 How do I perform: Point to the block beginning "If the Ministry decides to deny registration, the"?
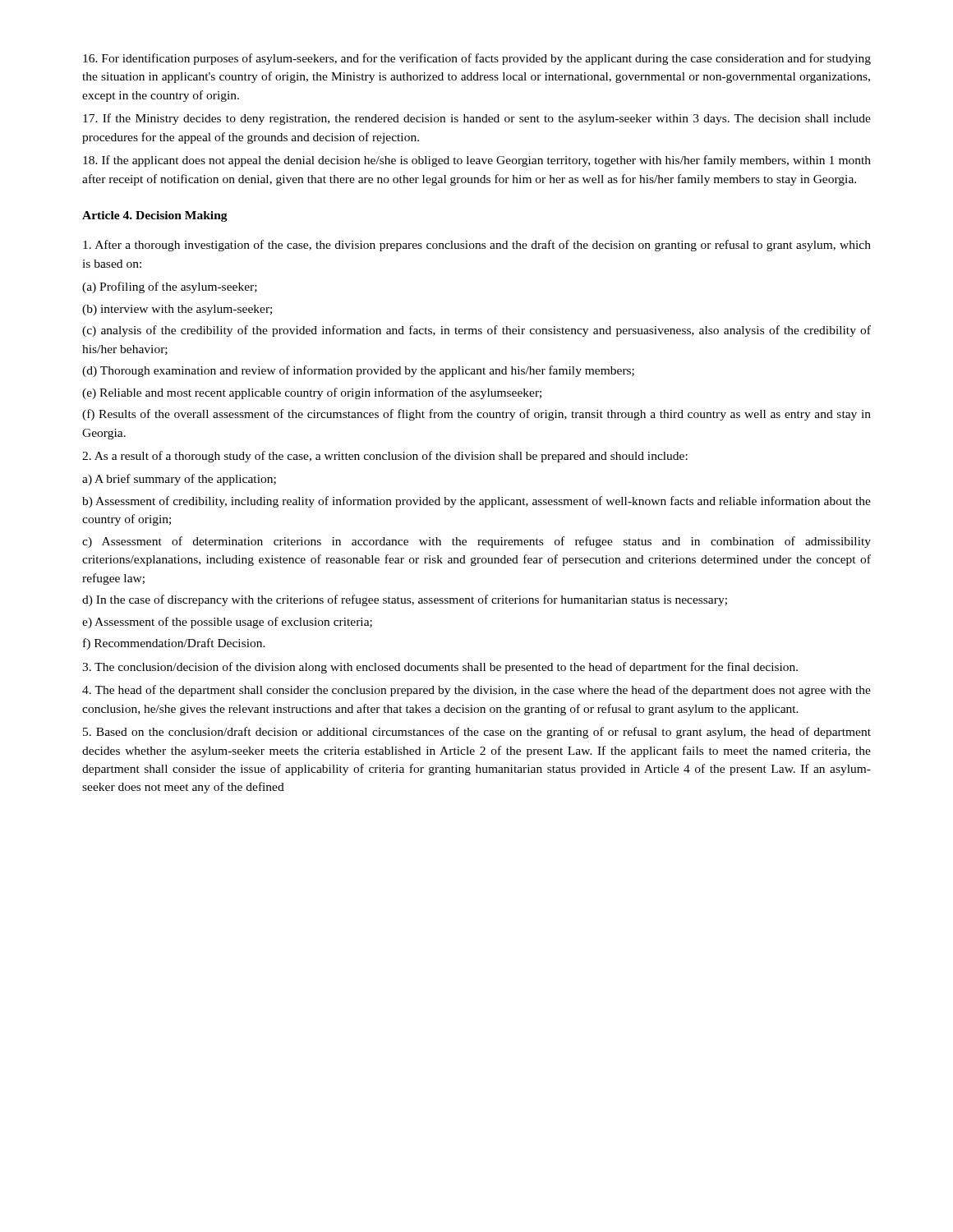476,128
